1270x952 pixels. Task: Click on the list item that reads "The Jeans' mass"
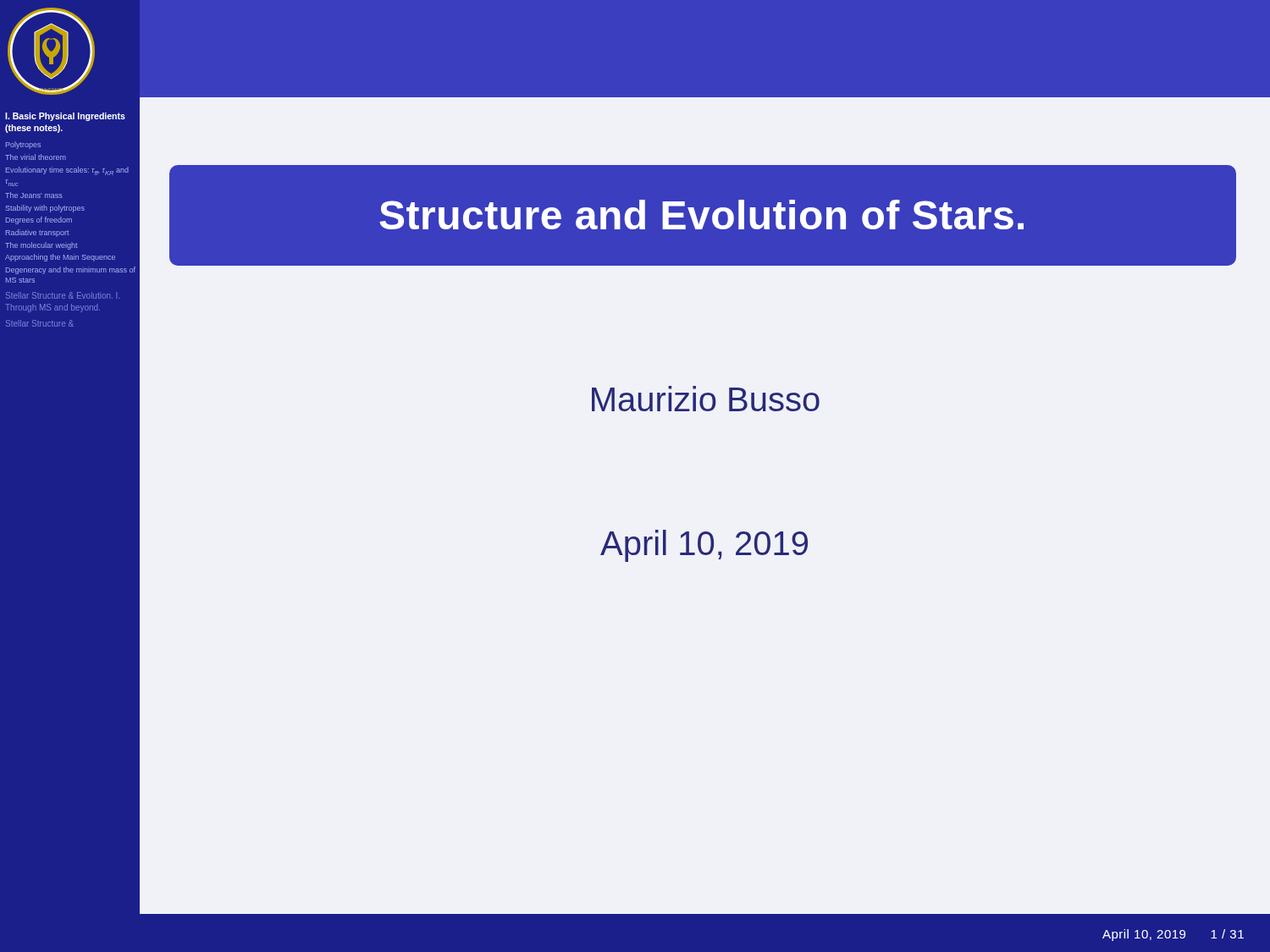coord(34,195)
